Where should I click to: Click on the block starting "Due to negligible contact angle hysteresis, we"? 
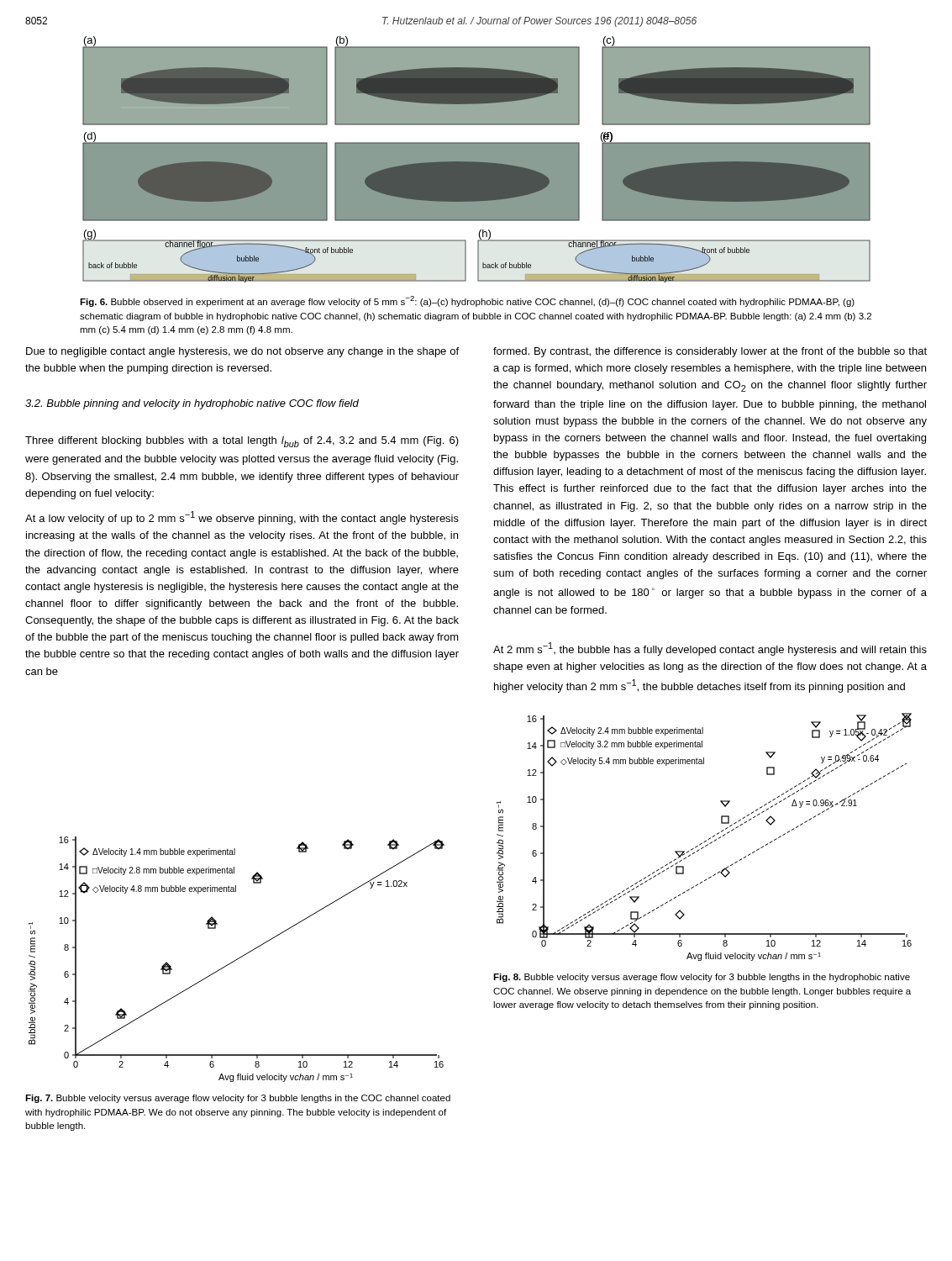(x=242, y=359)
